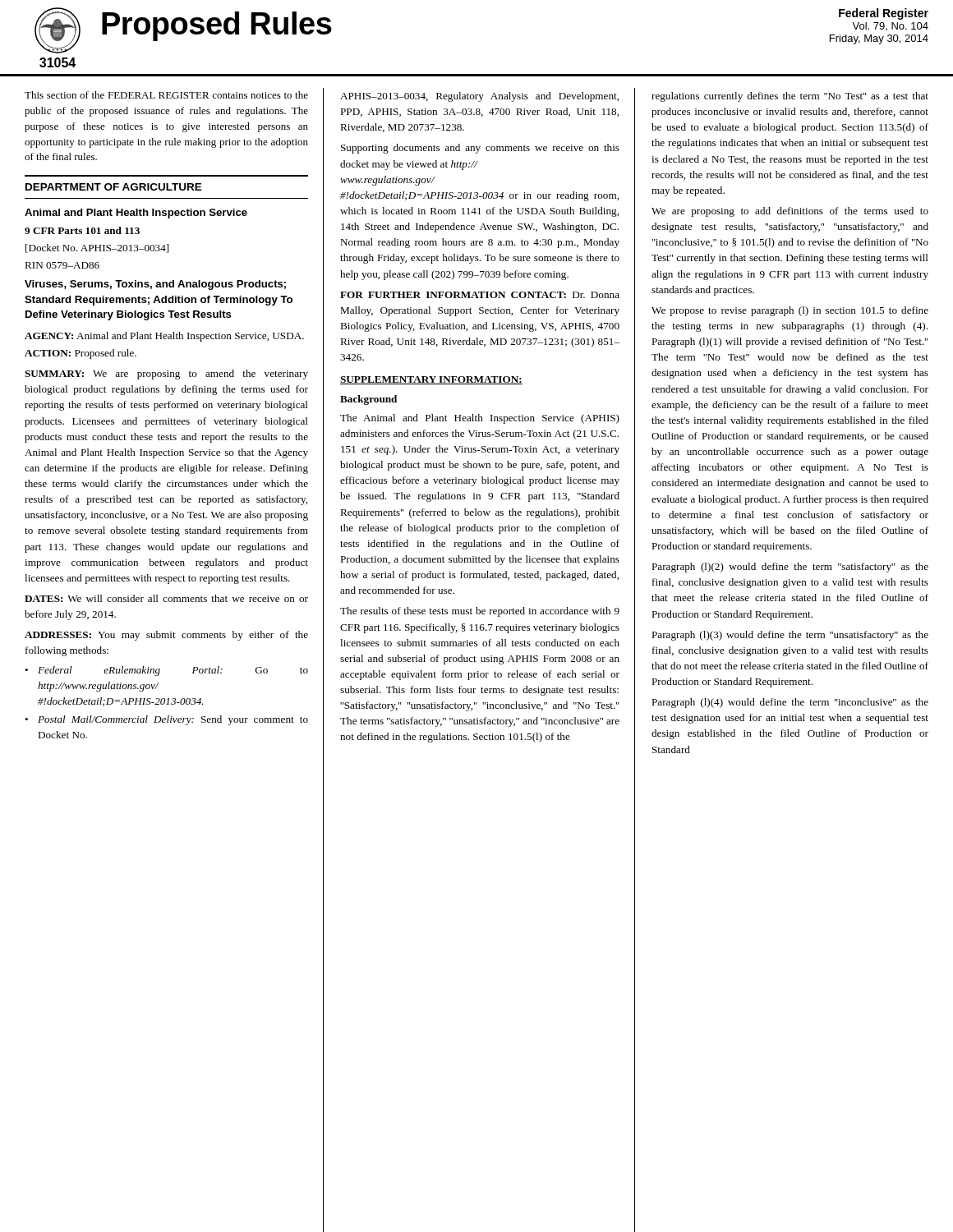
Task: Click on the passage starting "Paragraph (l)(4) would define"
Action: pos(790,726)
